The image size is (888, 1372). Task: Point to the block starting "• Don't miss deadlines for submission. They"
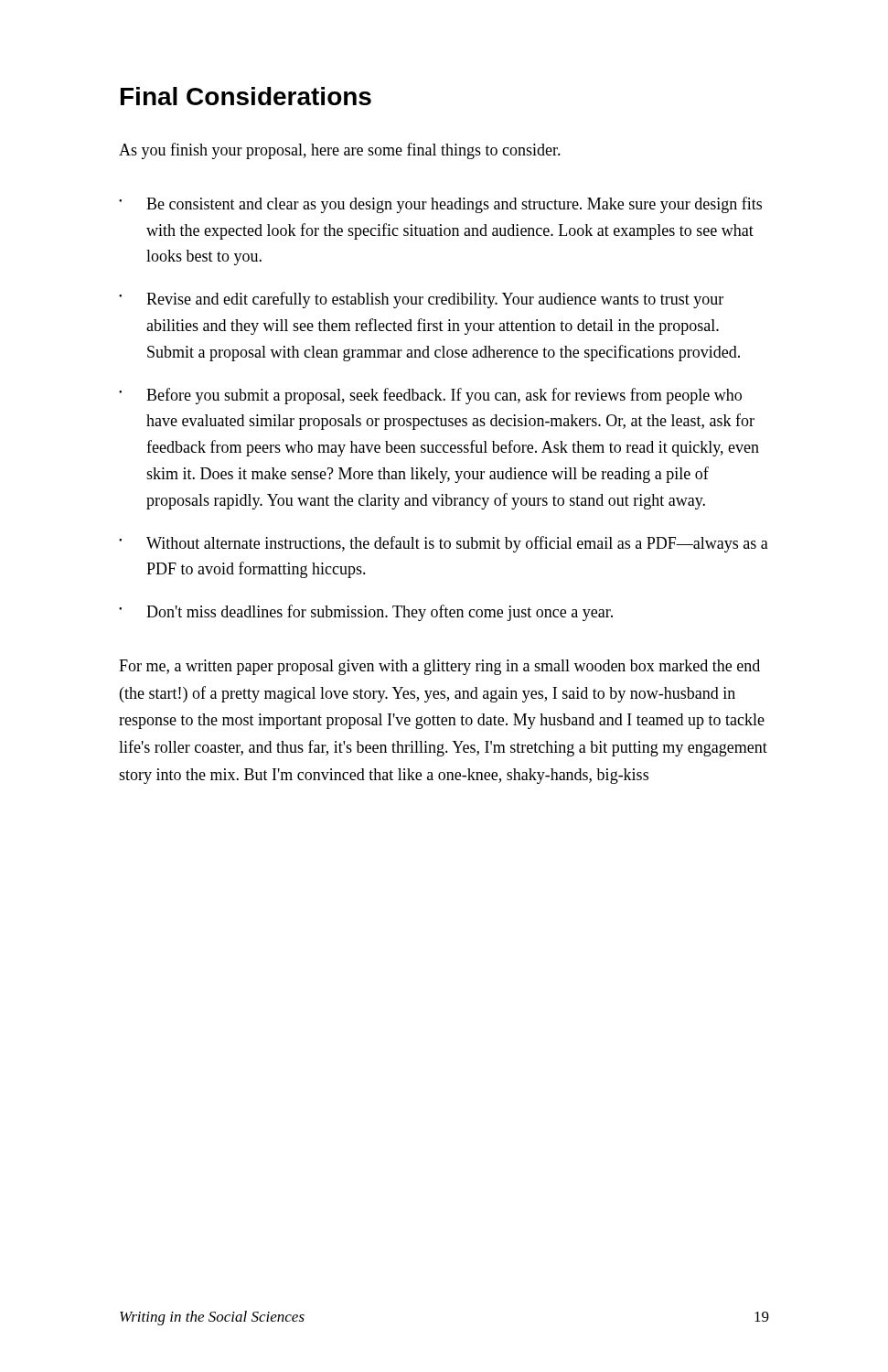(x=444, y=612)
